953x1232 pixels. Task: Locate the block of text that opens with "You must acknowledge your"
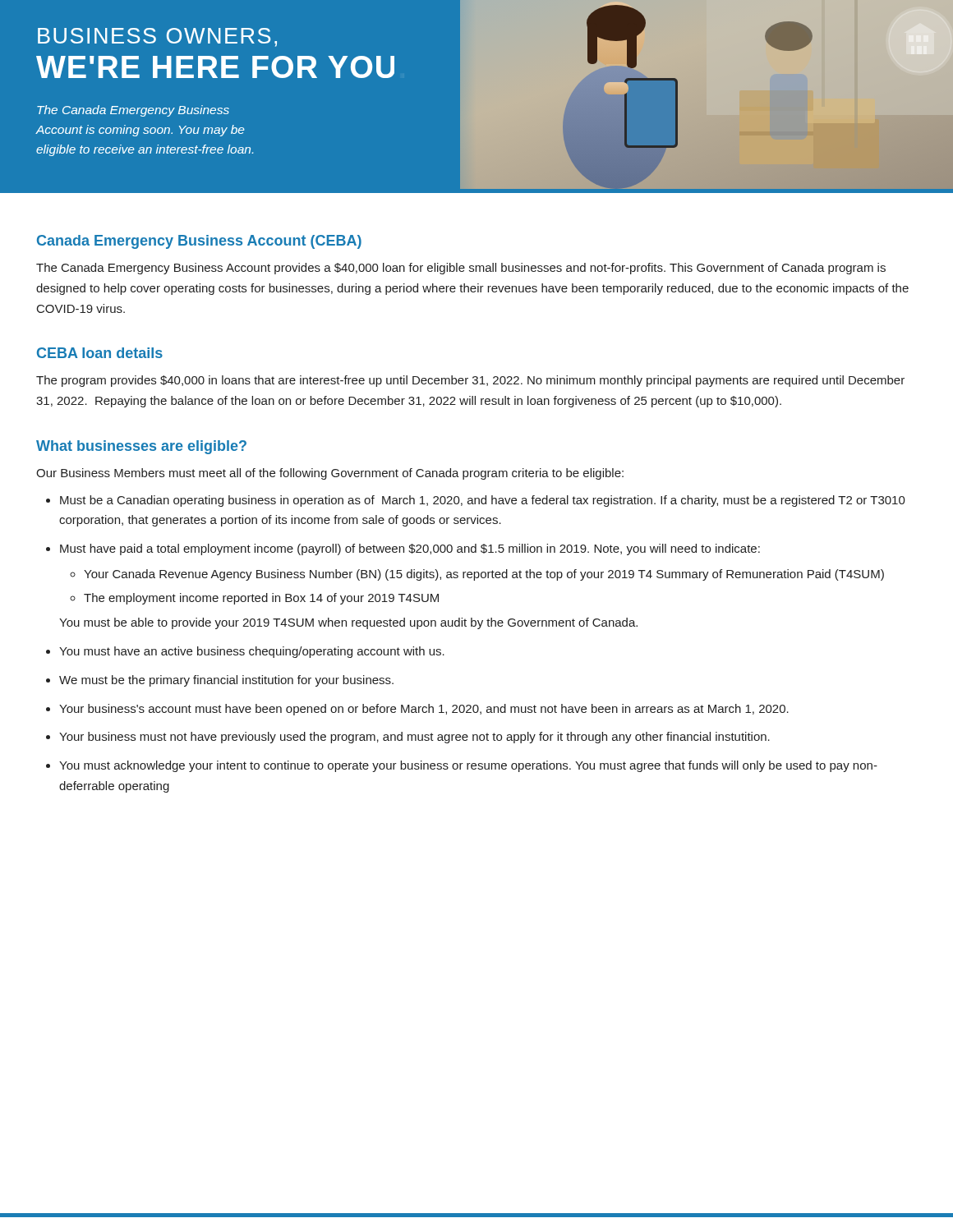point(468,775)
